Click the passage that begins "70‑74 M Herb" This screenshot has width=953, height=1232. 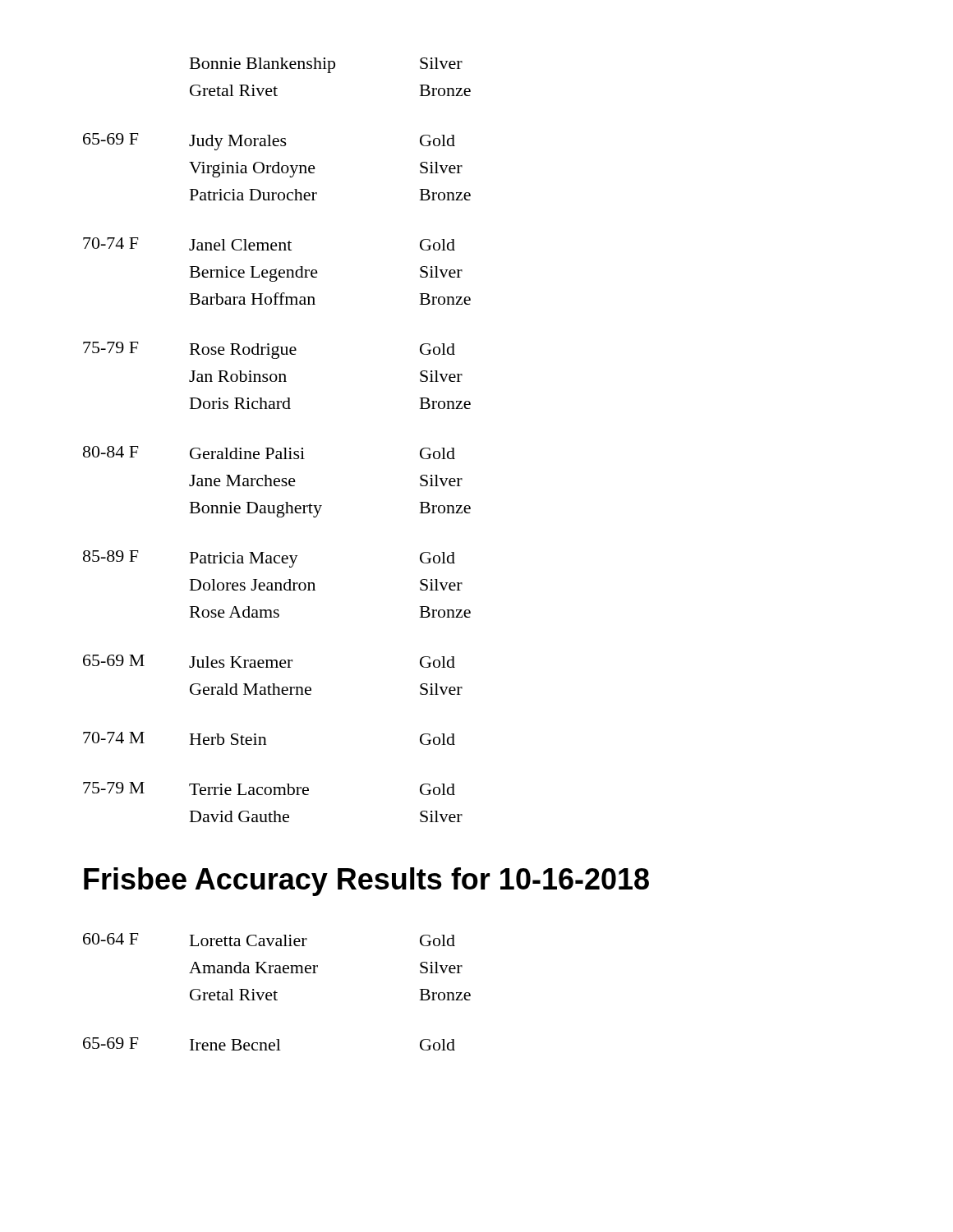coord(116,739)
